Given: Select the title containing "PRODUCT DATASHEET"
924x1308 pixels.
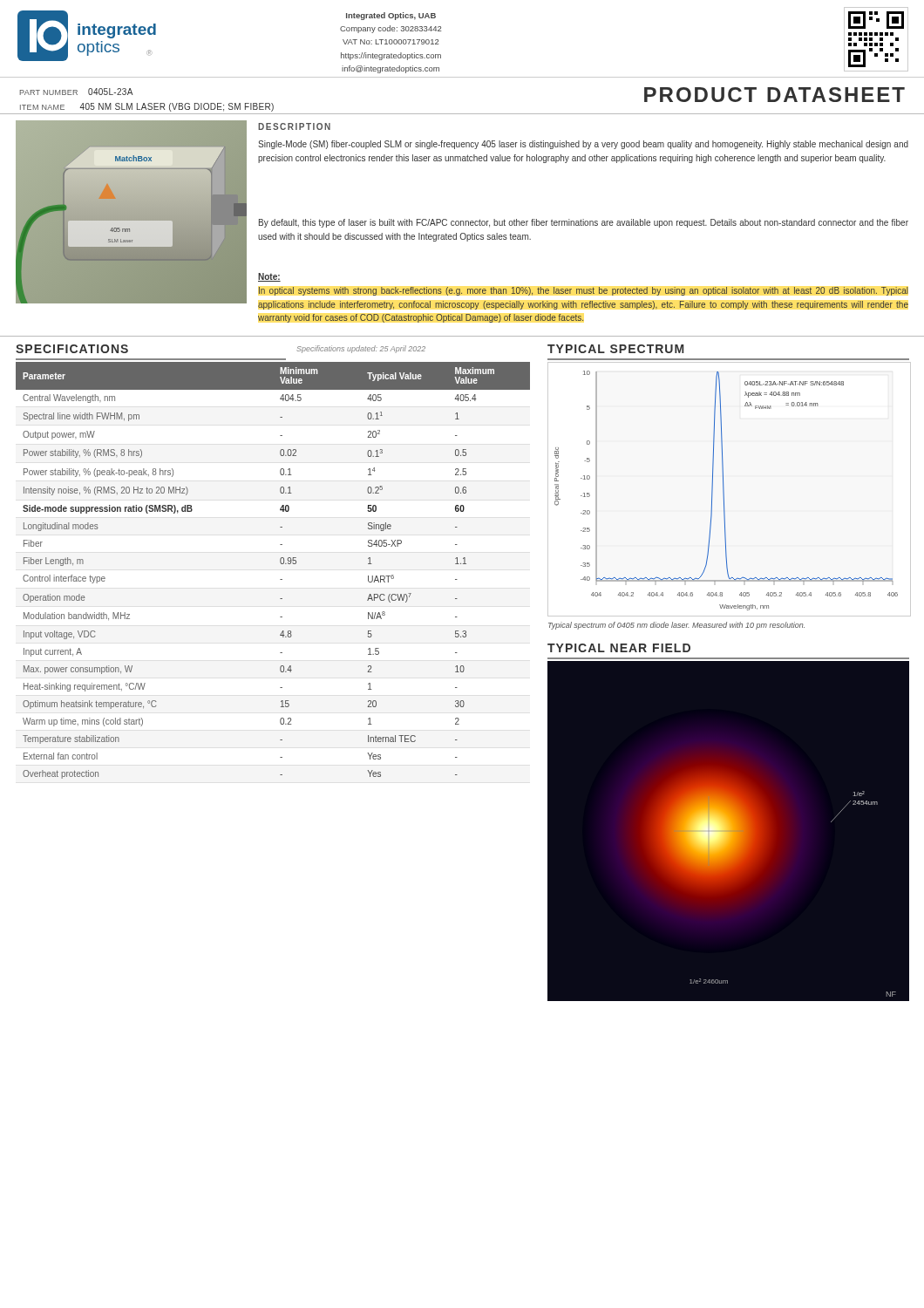Looking at the screenshot, I should tap(775, 95).
